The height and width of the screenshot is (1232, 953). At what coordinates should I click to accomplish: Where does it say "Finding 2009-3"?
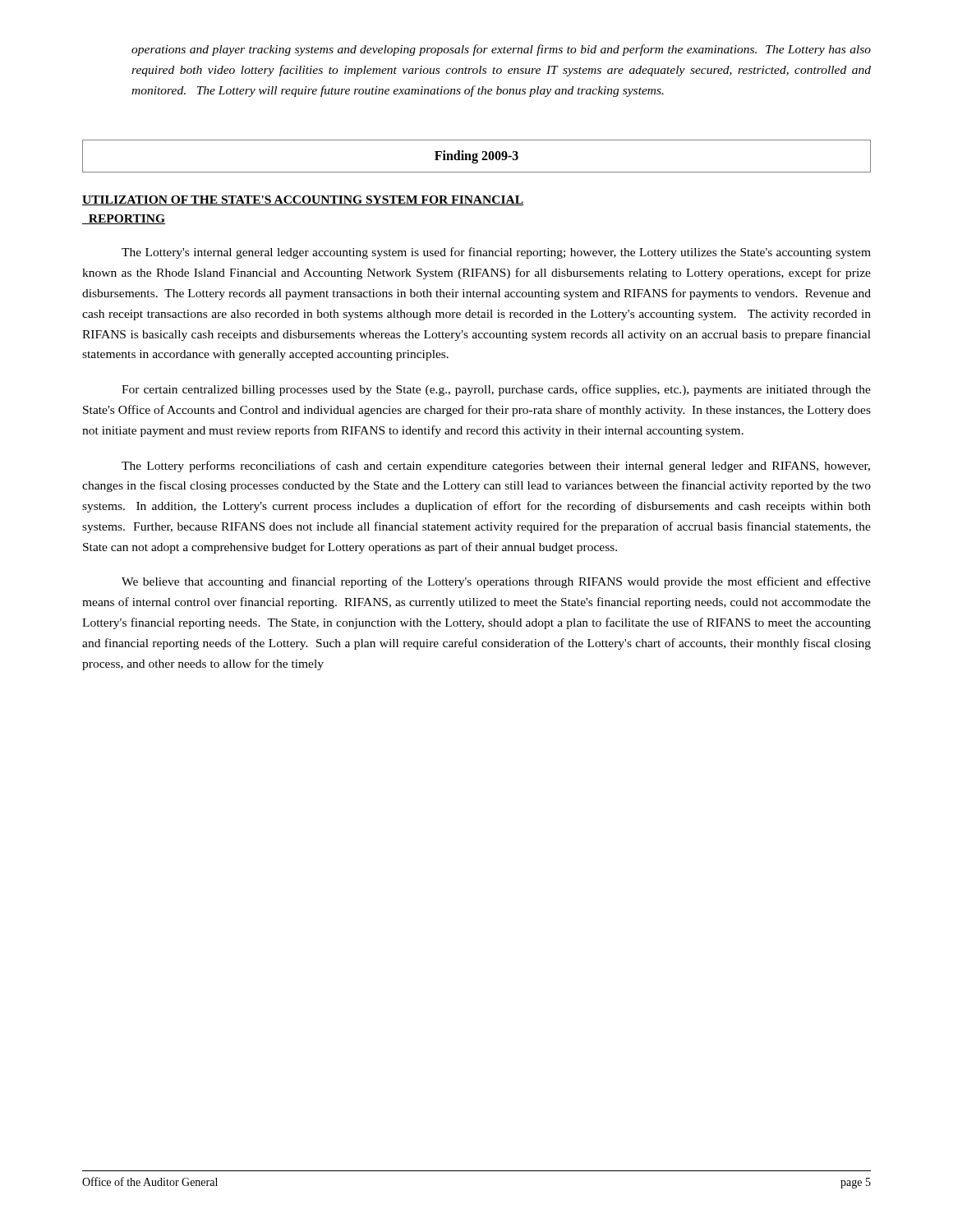[x=476, y=156]
